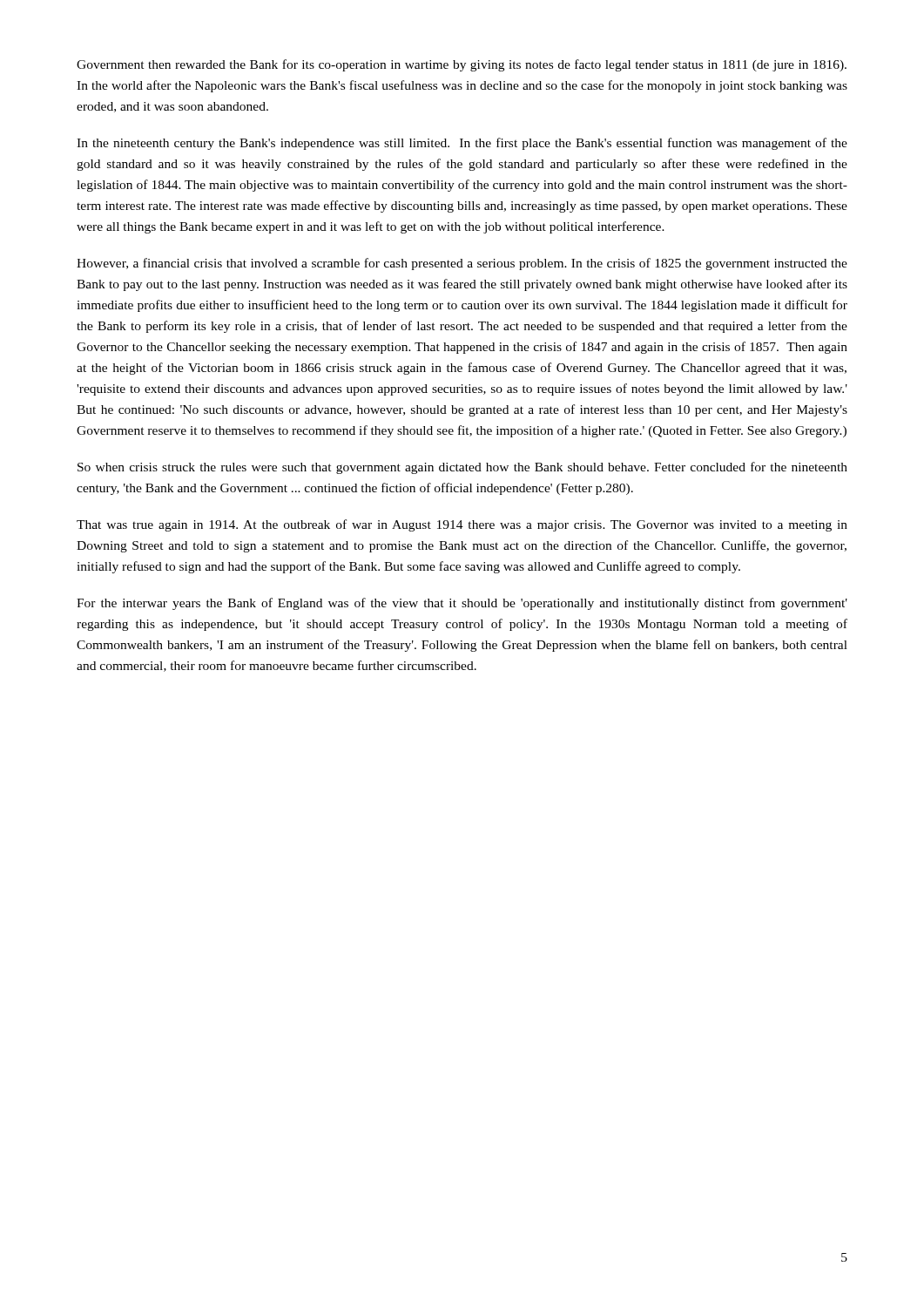Screen dimensions: 1307x924
Task: Locate the text starting "In the nineteenth century the Bank's independence"
Action: 462,184
